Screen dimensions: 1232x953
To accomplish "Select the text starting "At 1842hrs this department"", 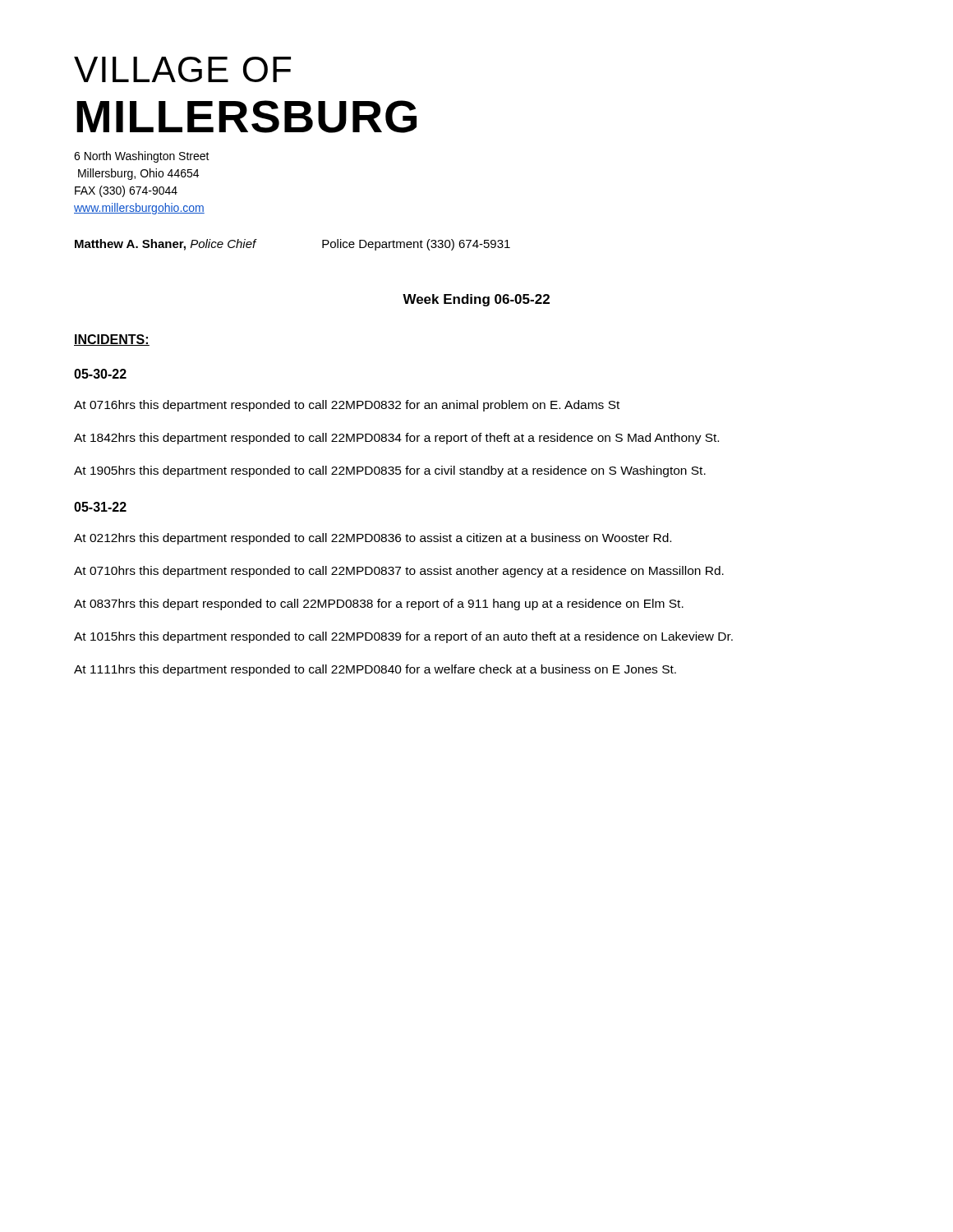I will [397, 438].
